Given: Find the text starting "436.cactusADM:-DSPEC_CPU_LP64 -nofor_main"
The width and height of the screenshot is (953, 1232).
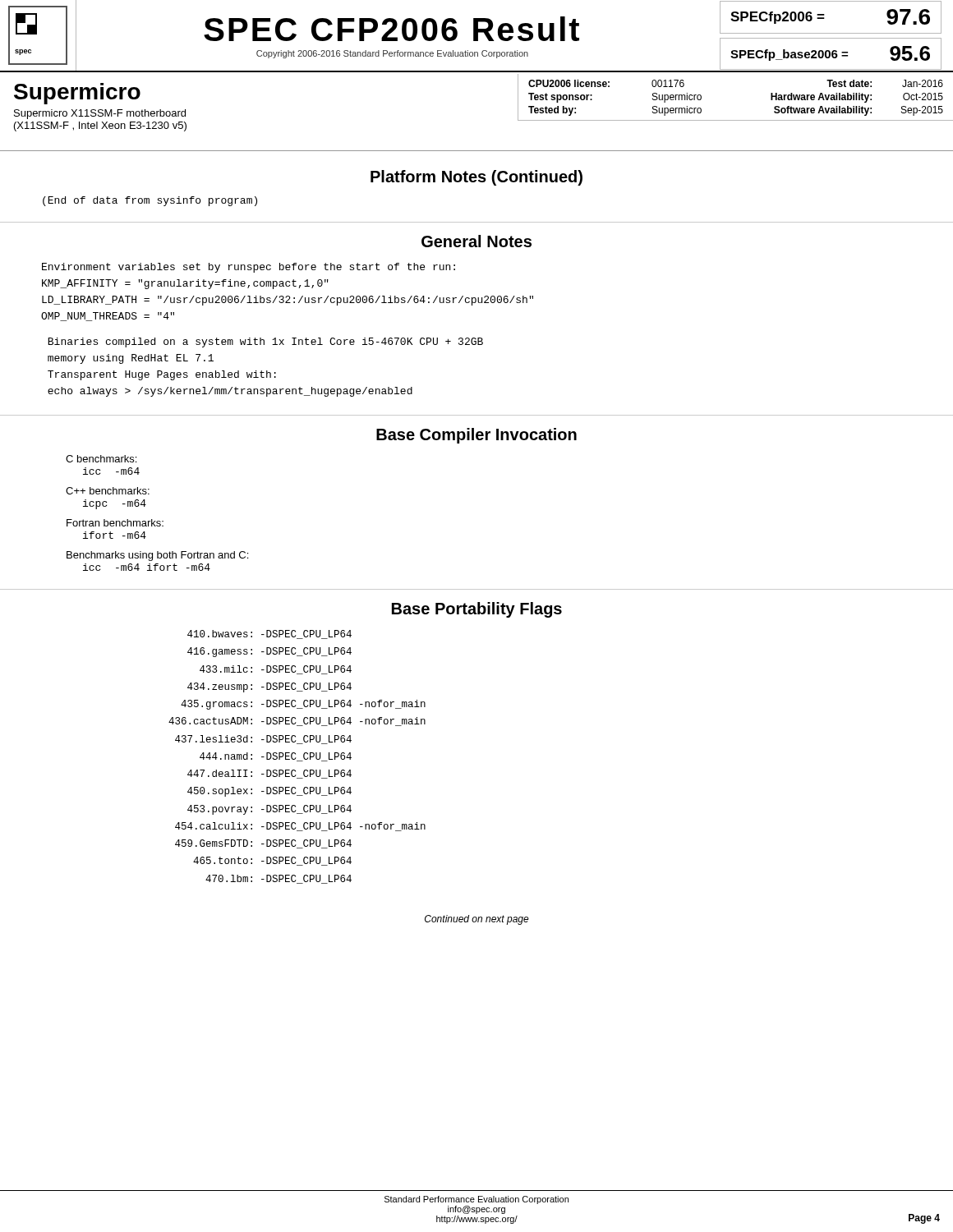Looking at the screenshot, I should pos(234,723).
